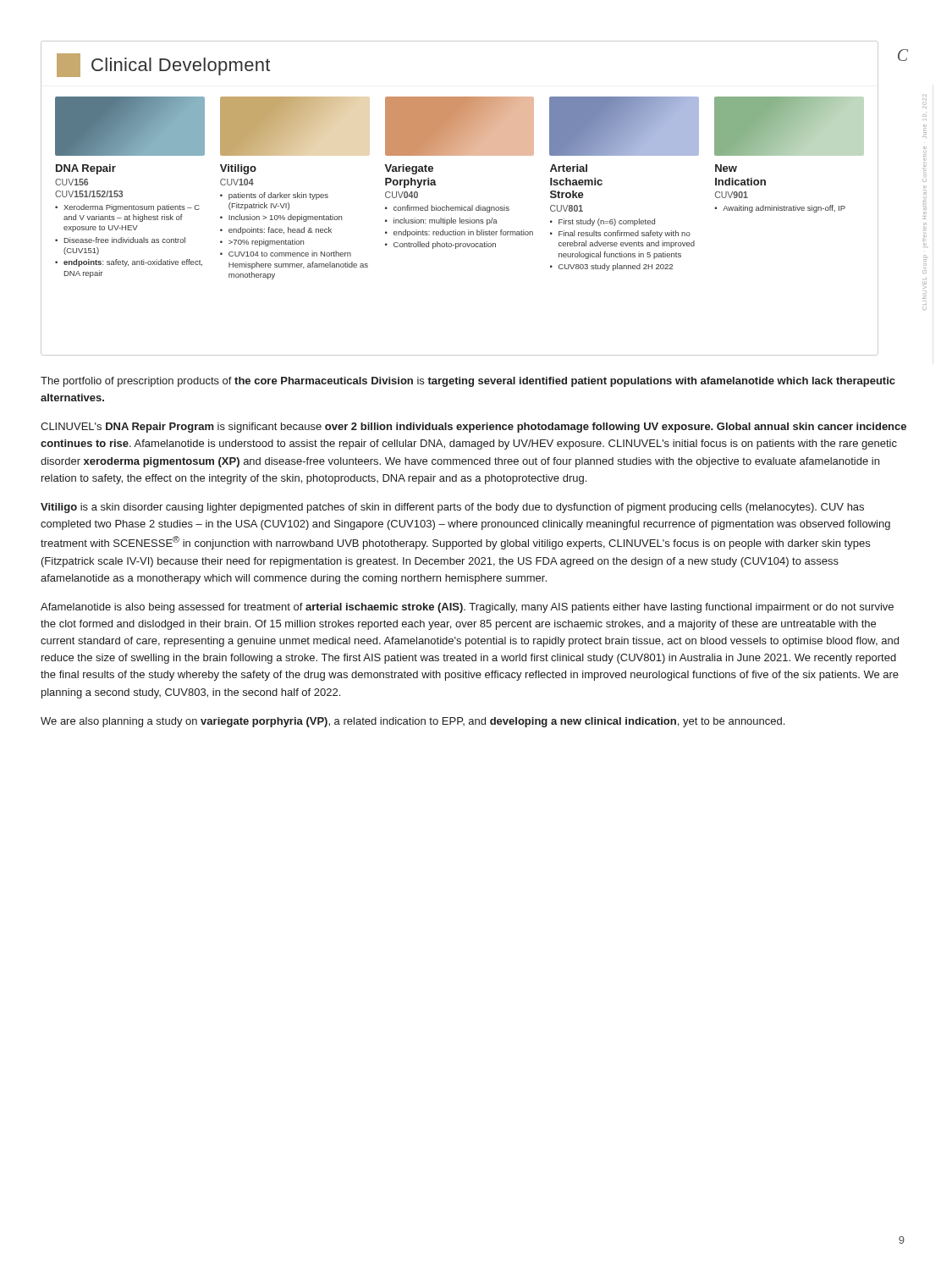
Task: Locate the text block that reads "We are also planning a study on"
Action: point(413,721)
